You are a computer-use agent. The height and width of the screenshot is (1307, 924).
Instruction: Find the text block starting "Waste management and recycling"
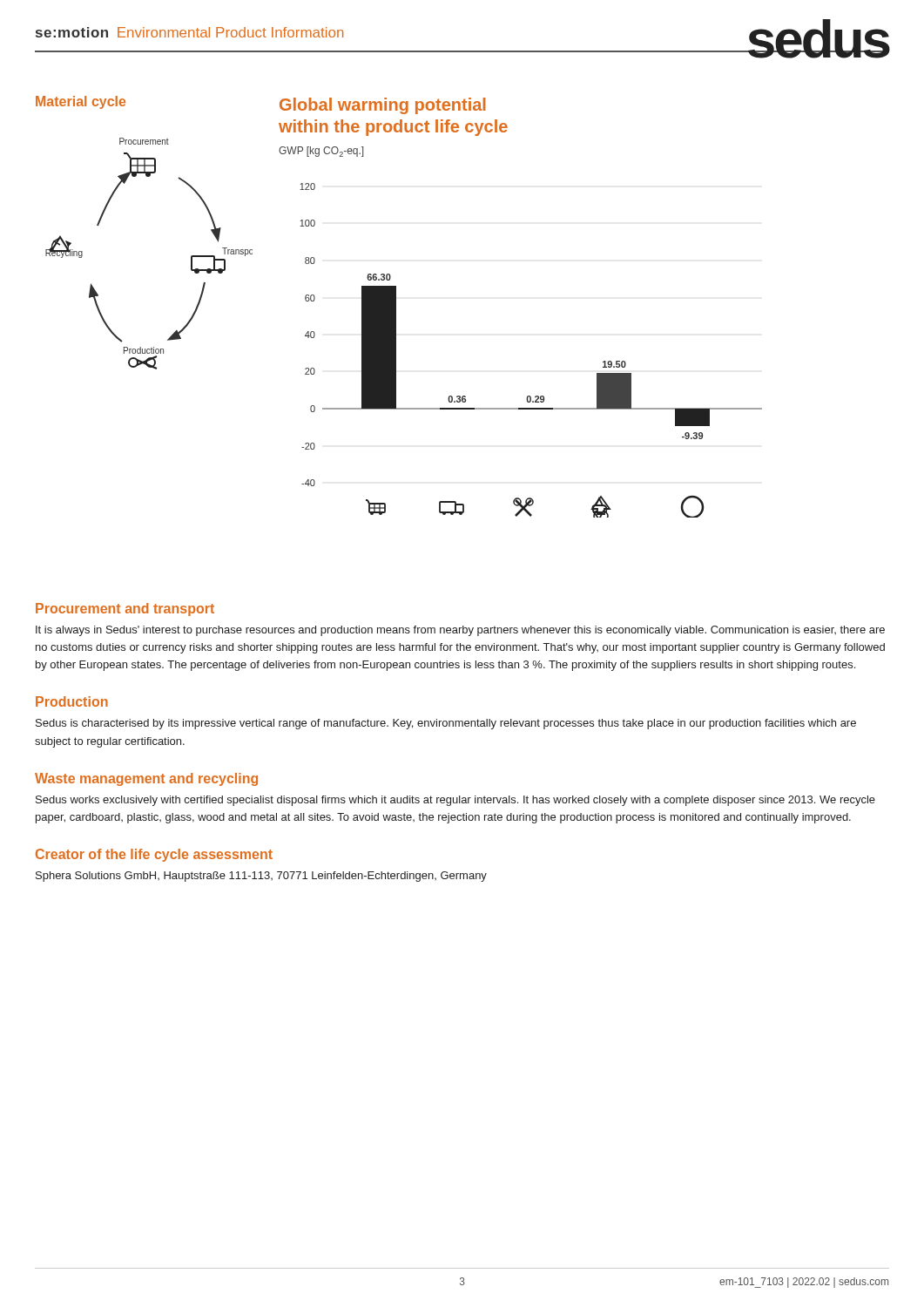(147, 778)
